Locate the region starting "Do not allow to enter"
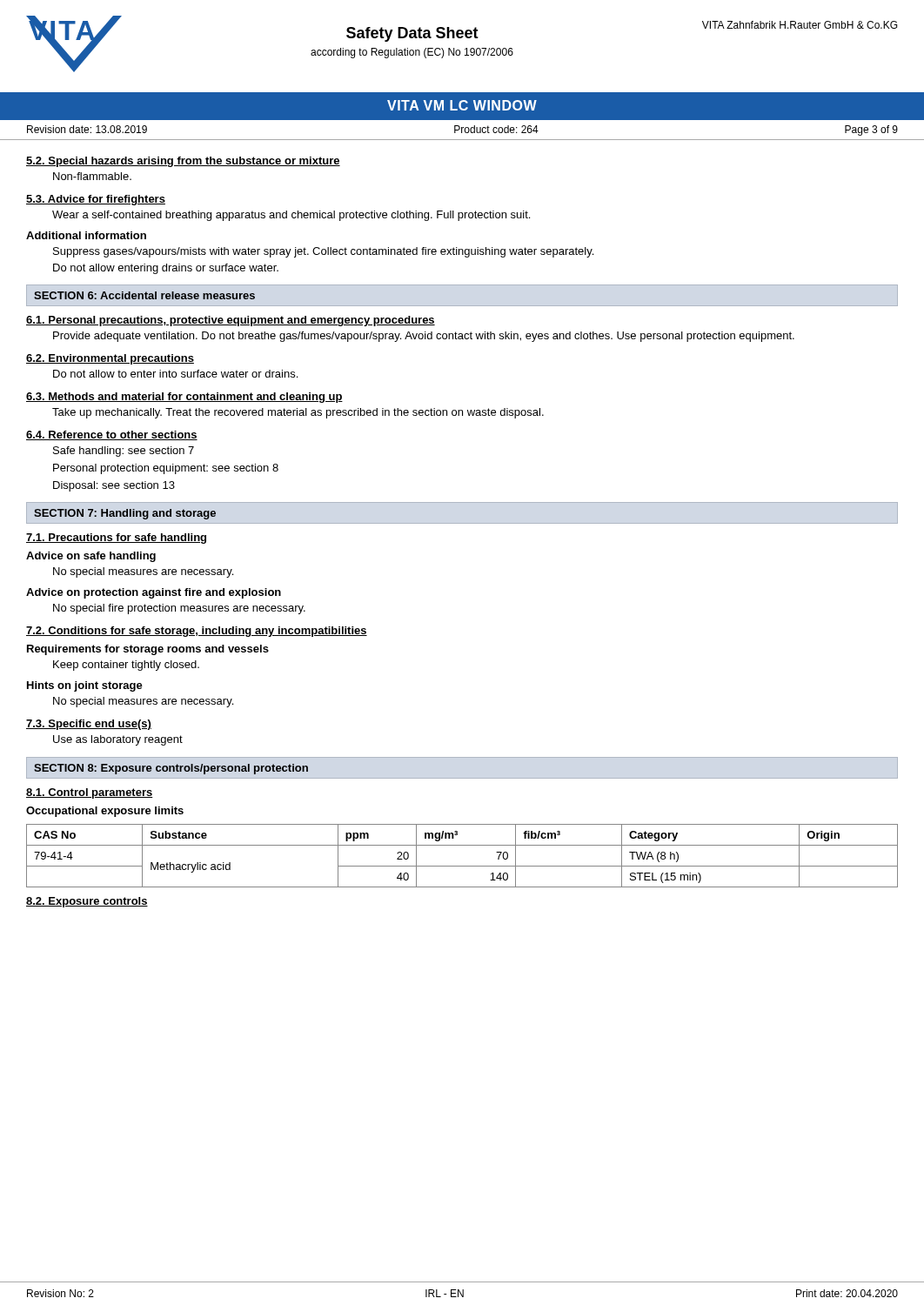Image resolution: width=924 pixels, height=1305 pixels. 175,374
